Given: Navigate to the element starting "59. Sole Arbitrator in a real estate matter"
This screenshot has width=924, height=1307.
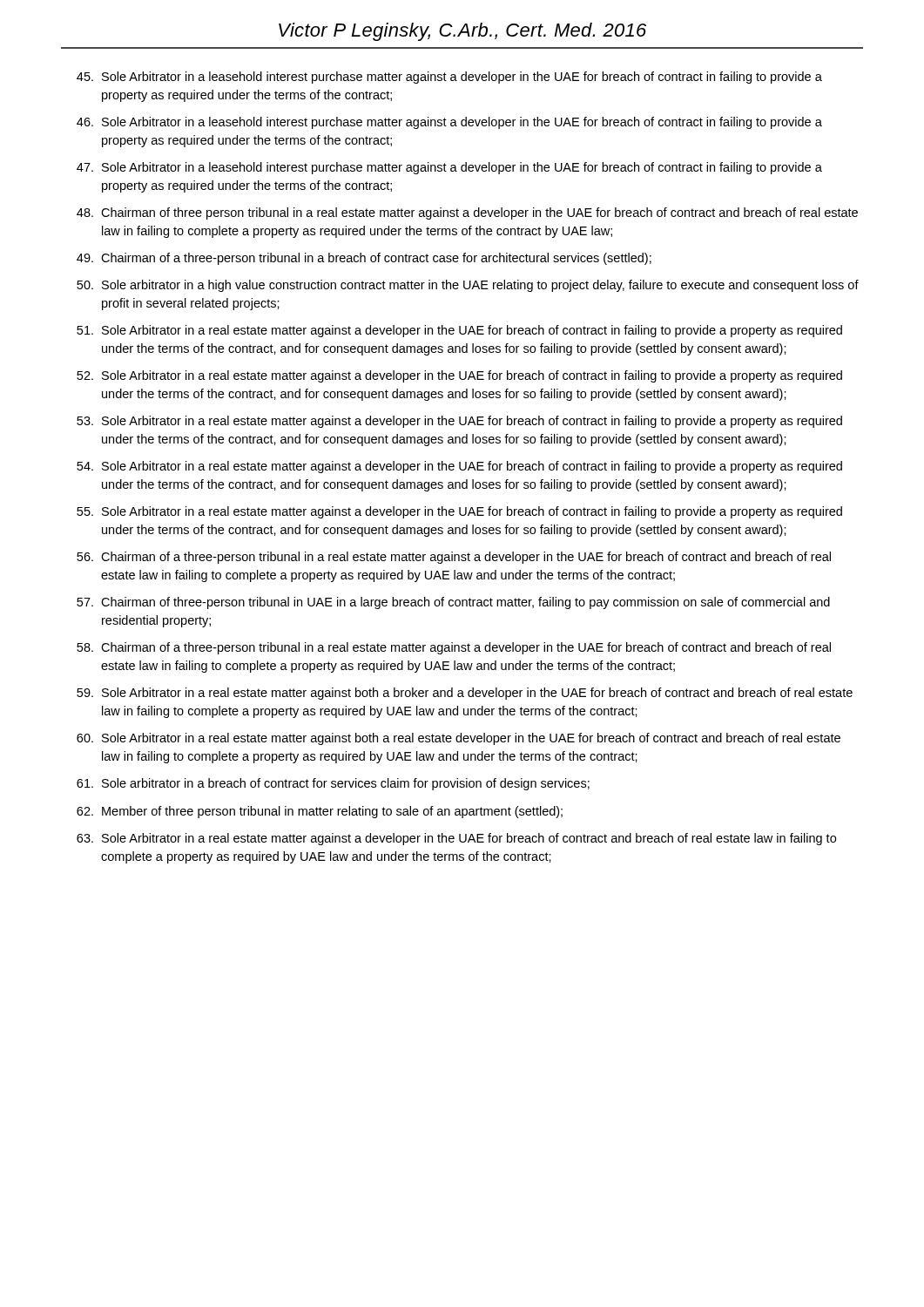Looking at the screenshot, I should pyautogui.click(x=462, y=703).
